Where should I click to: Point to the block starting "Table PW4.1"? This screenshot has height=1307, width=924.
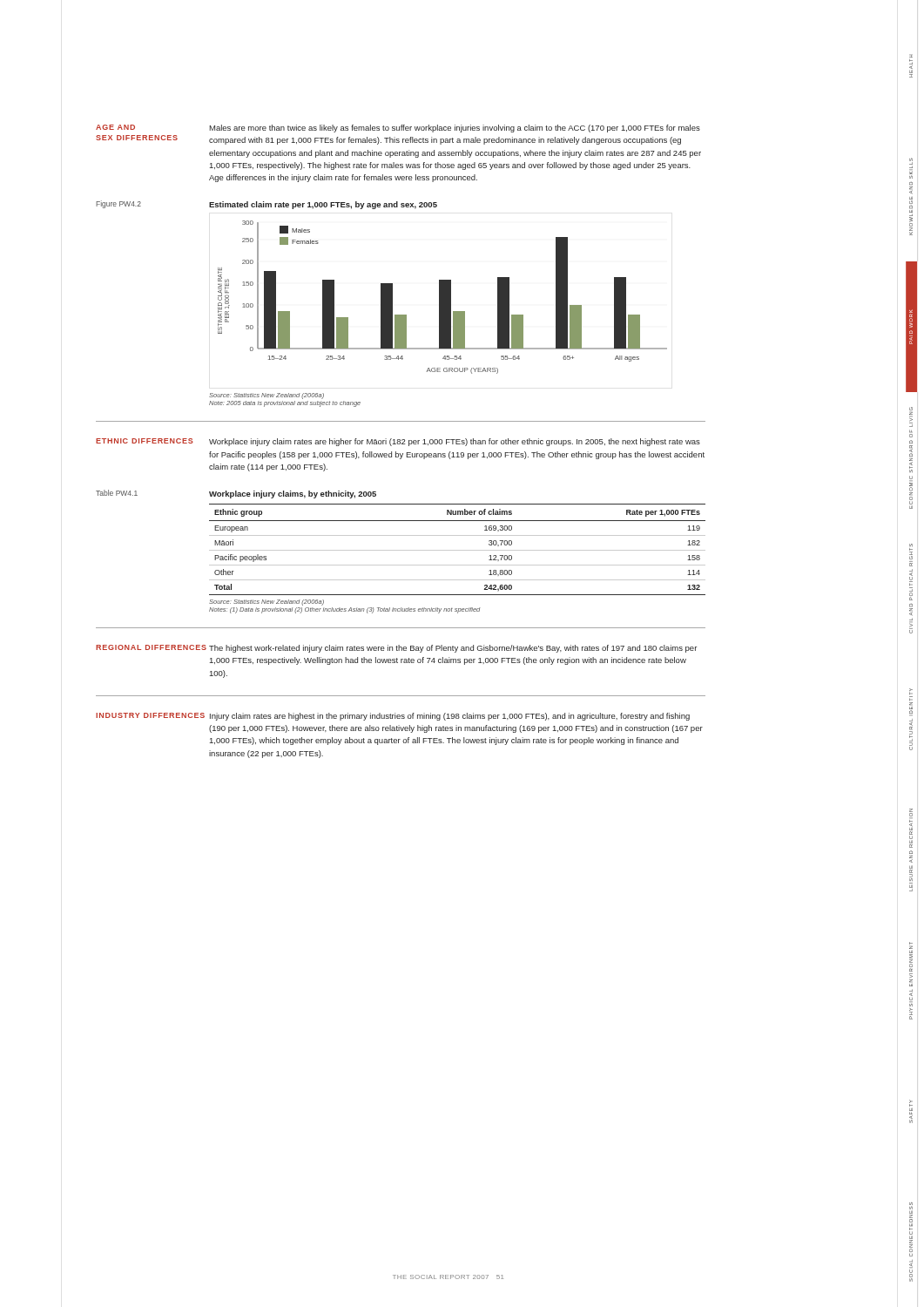(117, 493)
